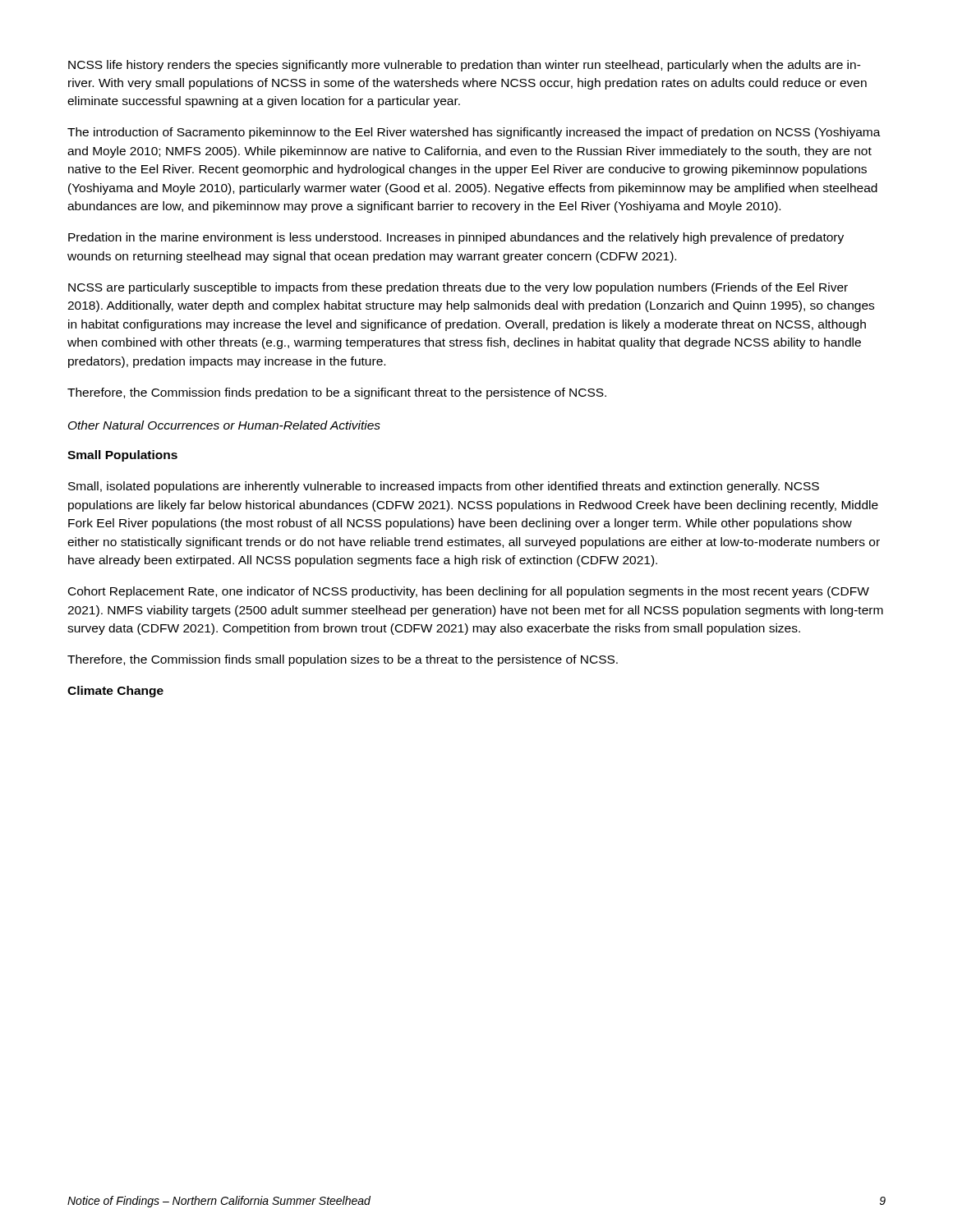This screenshot has height=1232, width=953.
Task: Locate the text block that reads "Therefore, the Commission finds predation"
Action: [x=476, y=392]
